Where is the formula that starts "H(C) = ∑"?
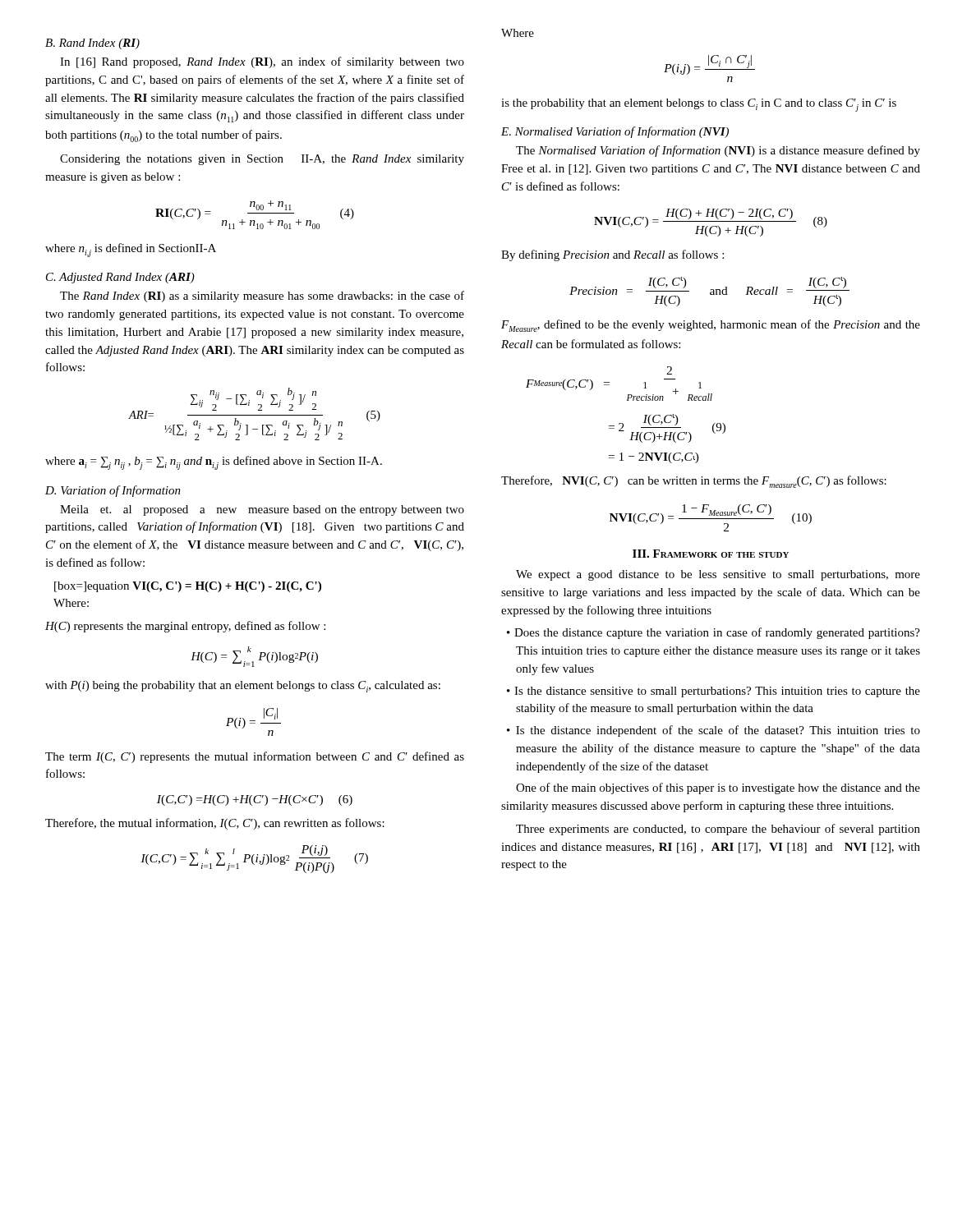Screen dimensions: 1232x953 tap(255, 656)
